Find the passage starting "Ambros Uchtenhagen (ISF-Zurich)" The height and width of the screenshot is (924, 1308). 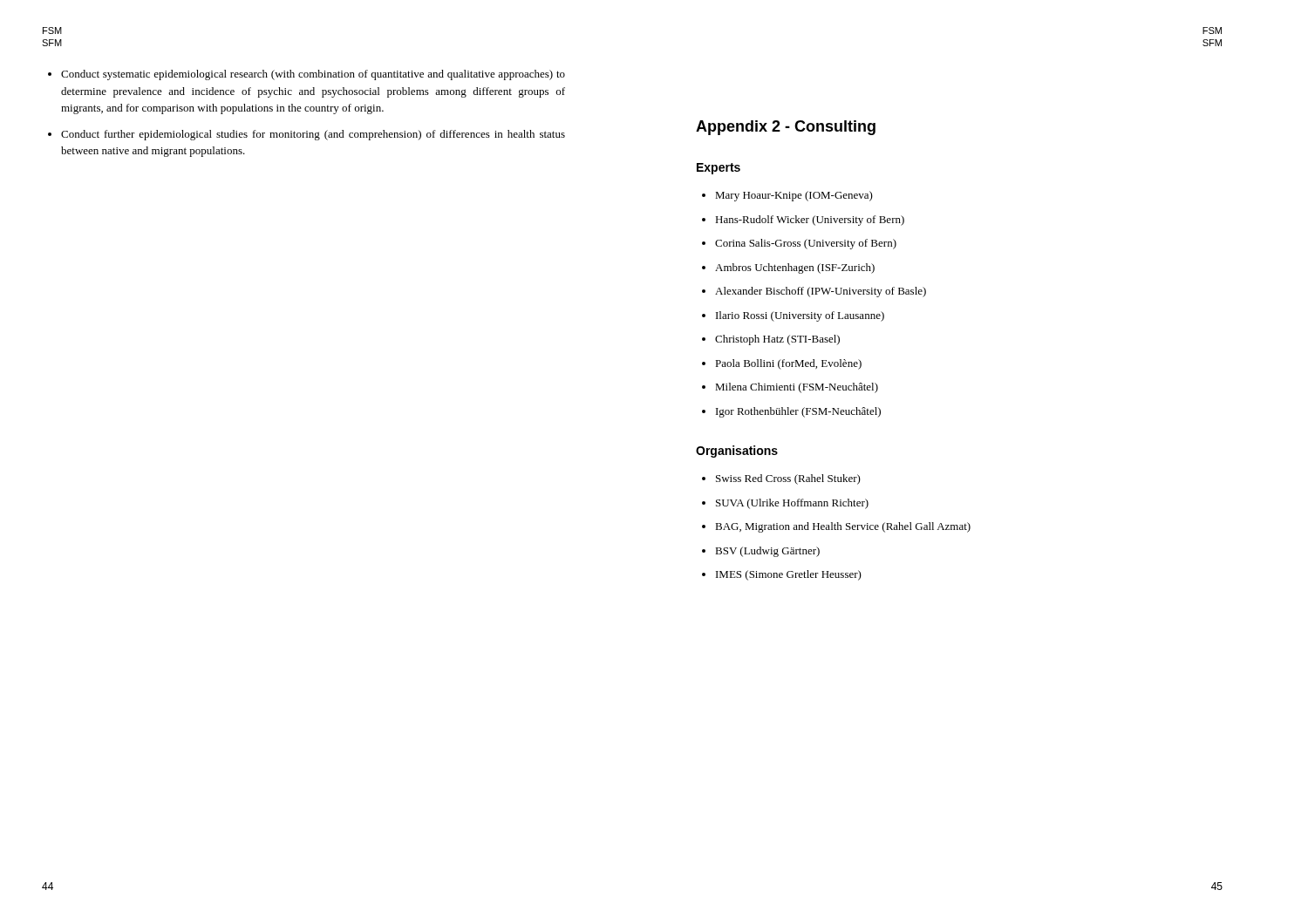[x=795, y=267]
